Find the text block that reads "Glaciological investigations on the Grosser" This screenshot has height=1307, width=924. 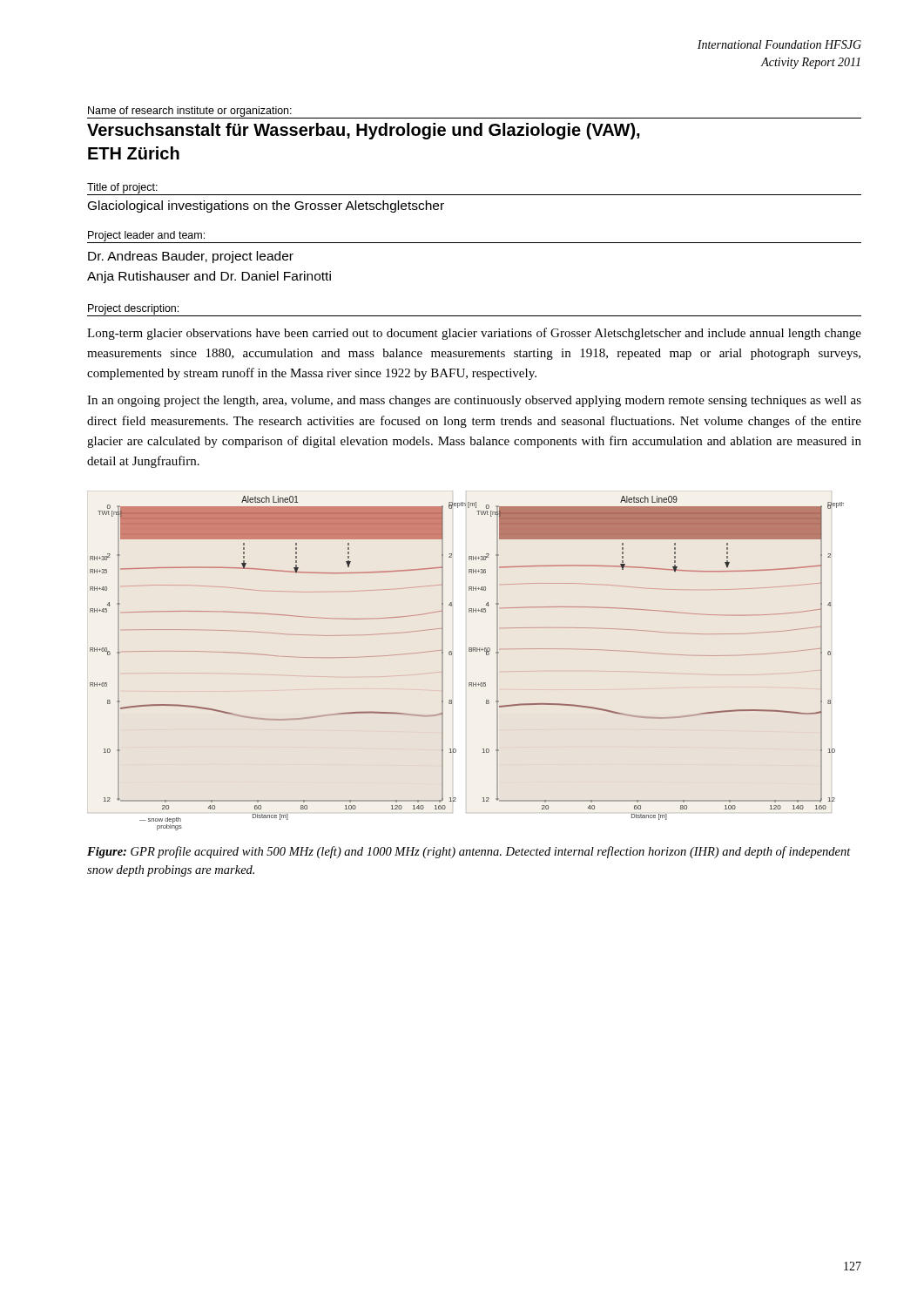coord(266,205)
